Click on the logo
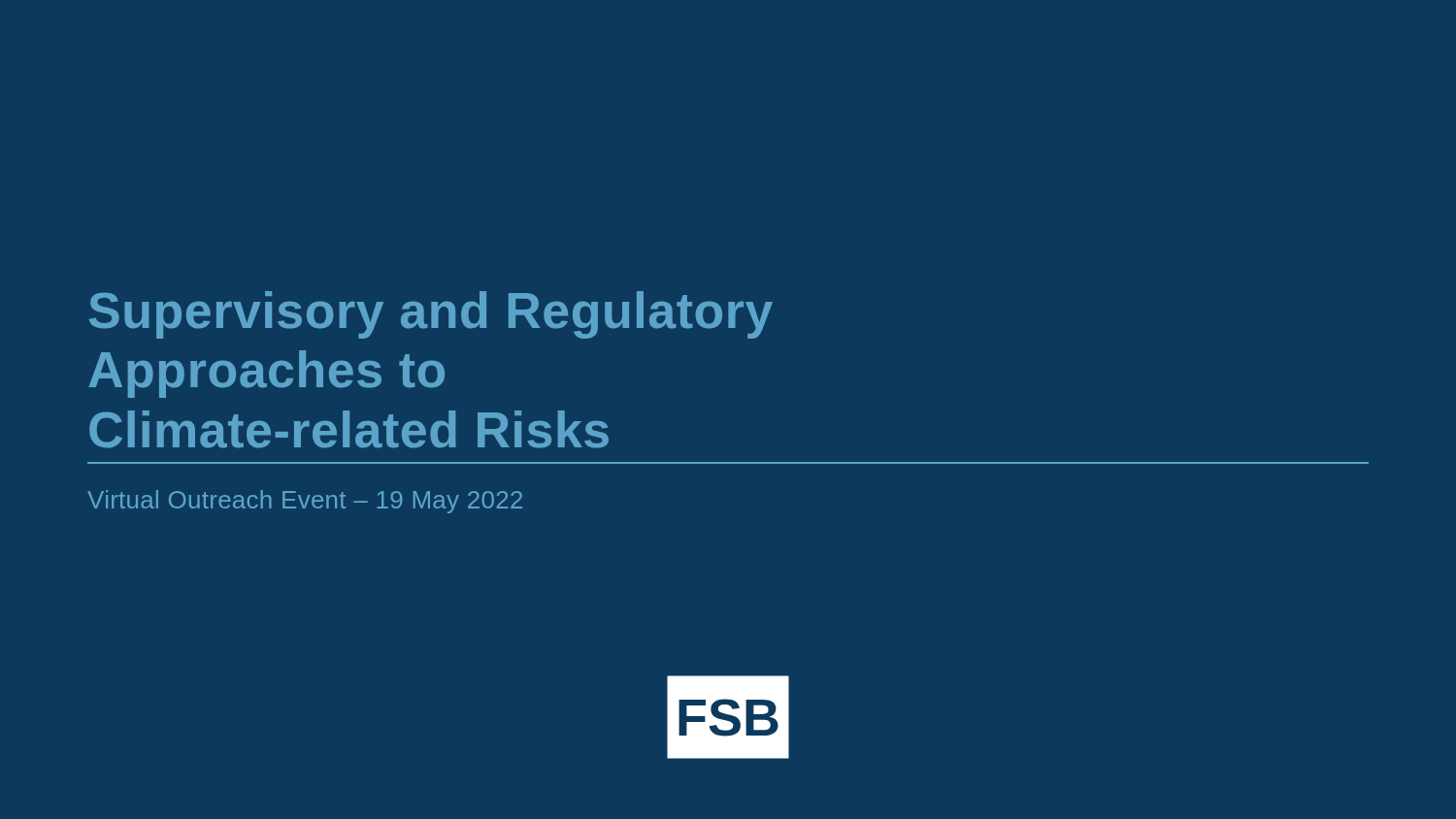The width and height of the screenshot is (1456, 819). click(728, 717)
